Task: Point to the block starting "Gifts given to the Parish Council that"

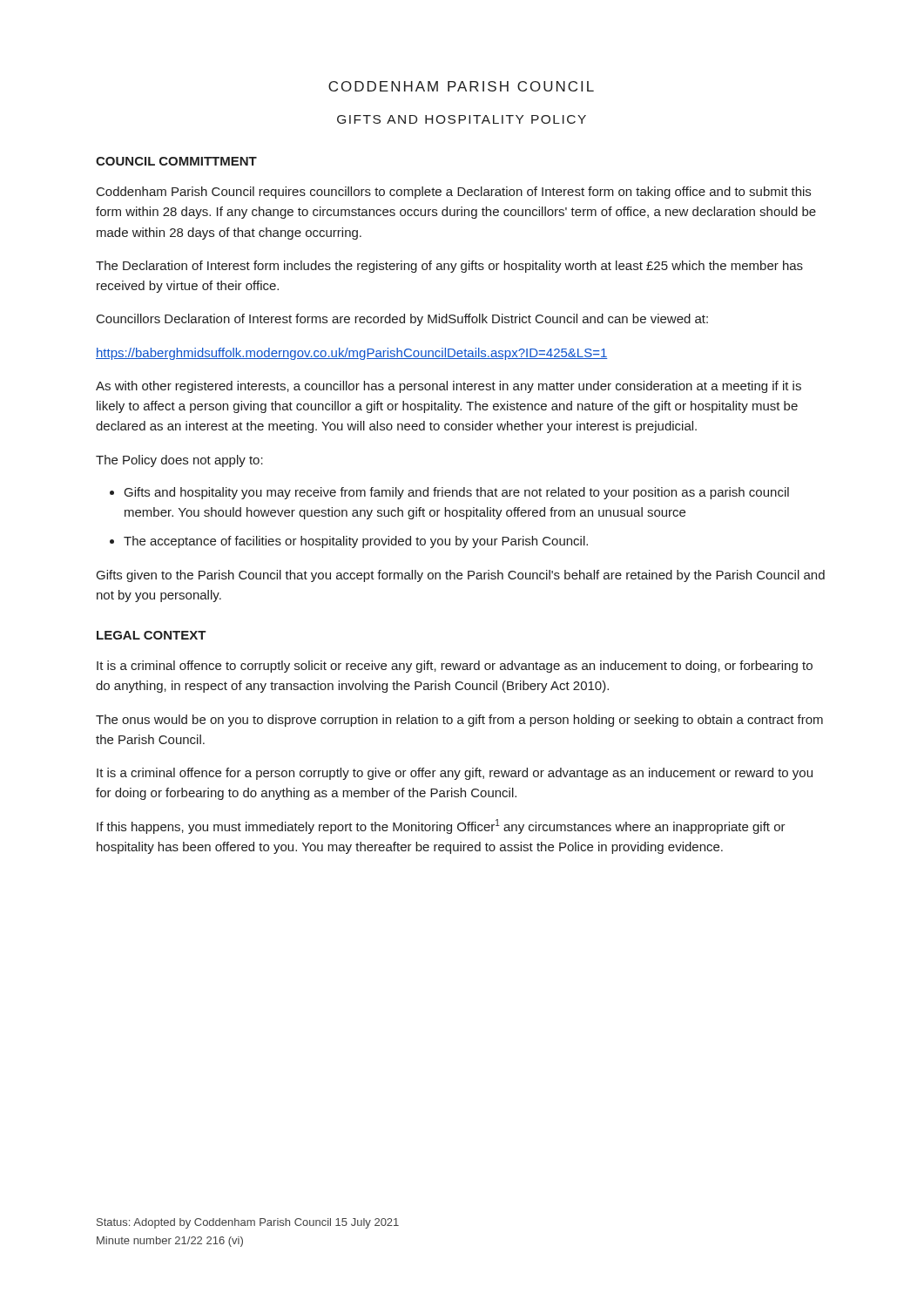Action: click(x=462, y=584)
